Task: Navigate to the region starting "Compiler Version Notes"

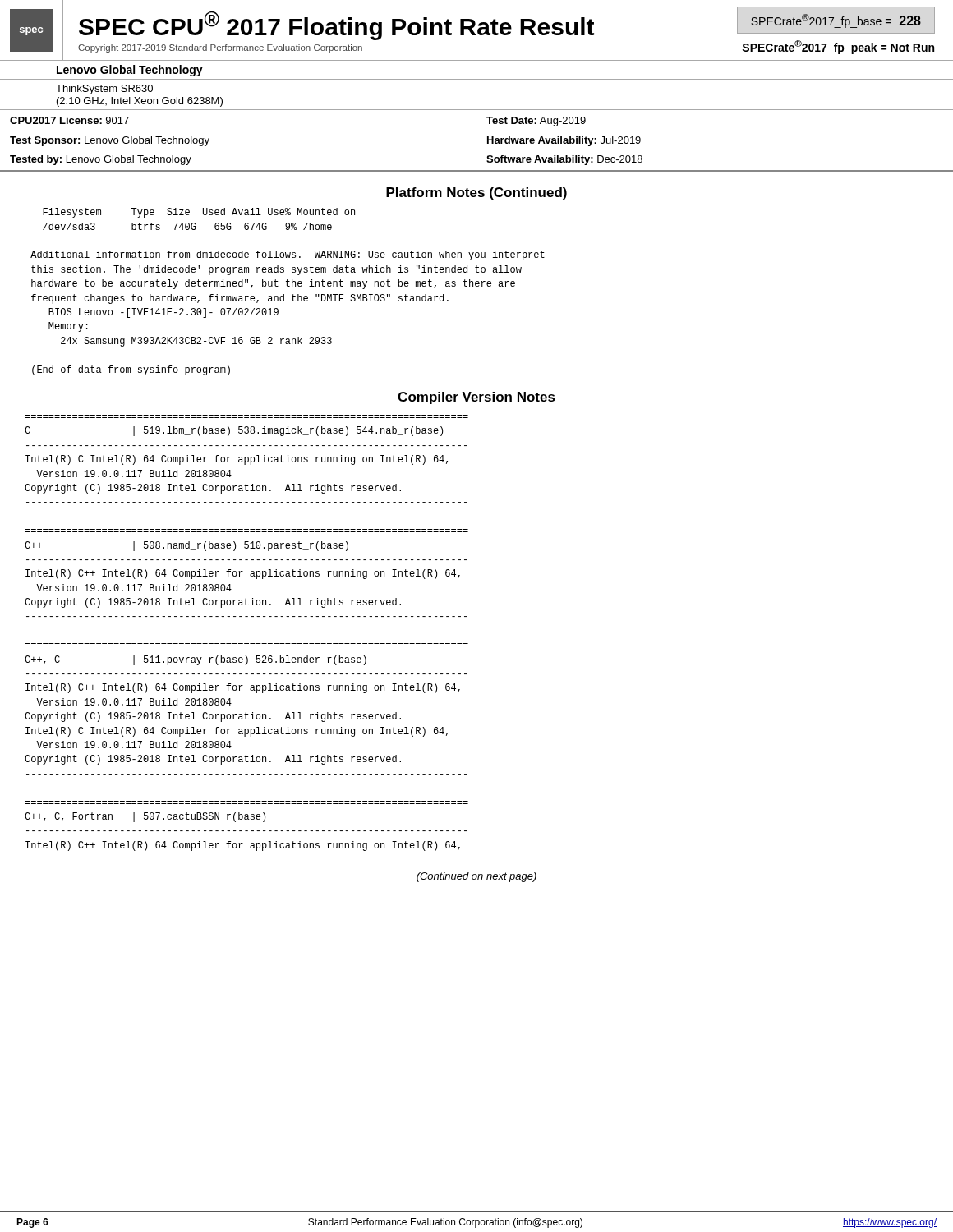Action: (476, 397)
